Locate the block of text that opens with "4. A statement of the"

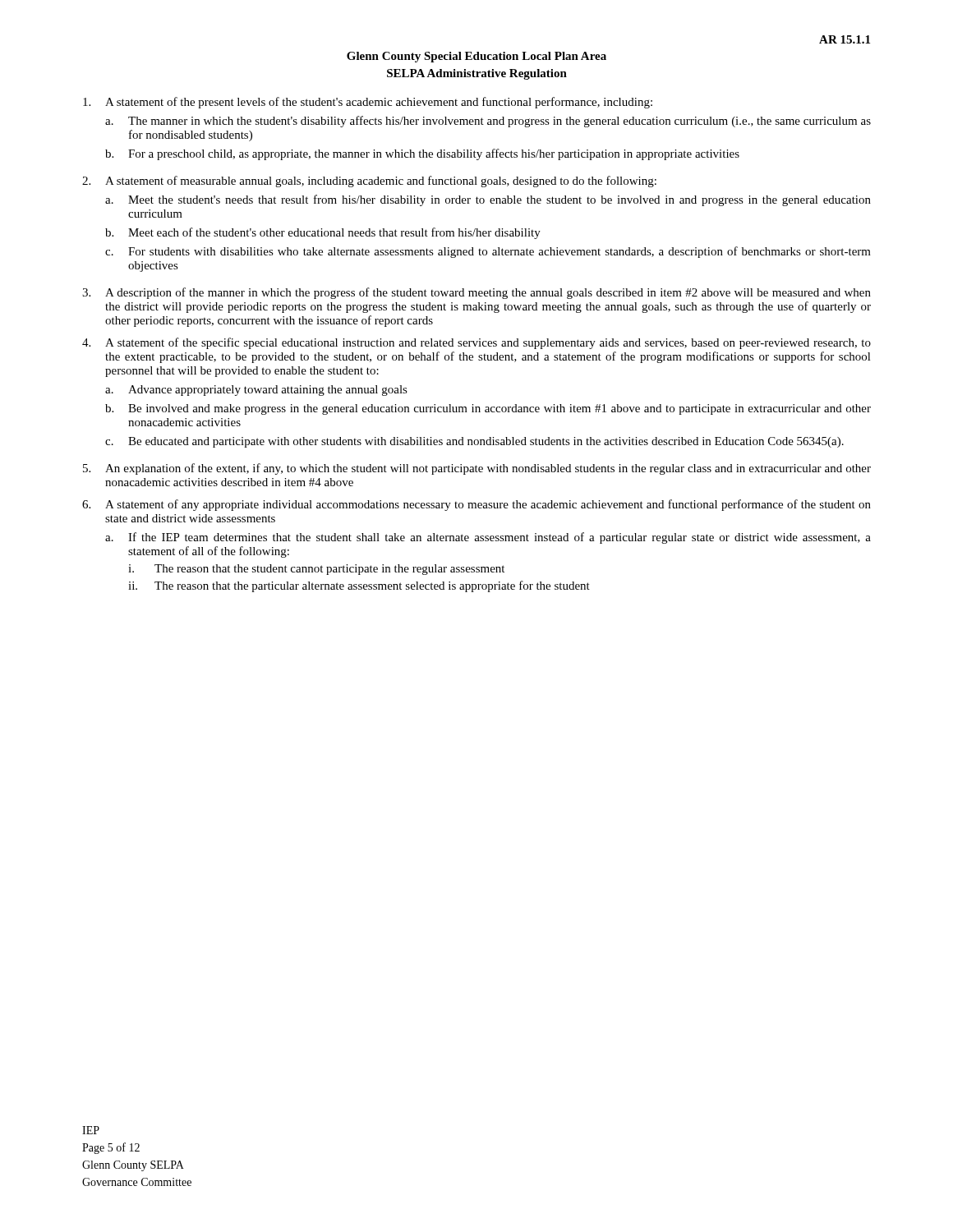pos(476,395)
